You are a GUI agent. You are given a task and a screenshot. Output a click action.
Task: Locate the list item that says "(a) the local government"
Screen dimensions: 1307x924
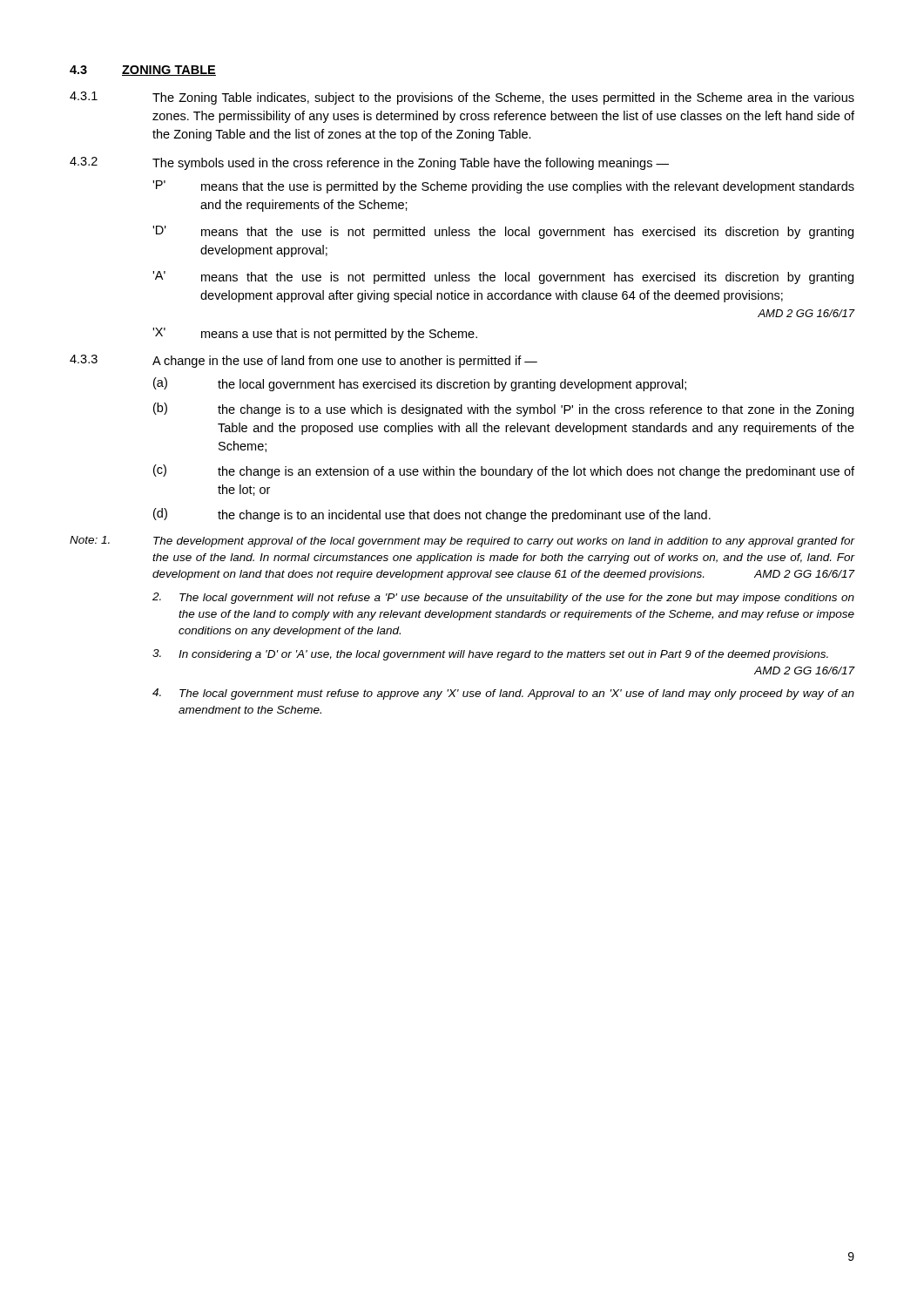pos(503,385)
